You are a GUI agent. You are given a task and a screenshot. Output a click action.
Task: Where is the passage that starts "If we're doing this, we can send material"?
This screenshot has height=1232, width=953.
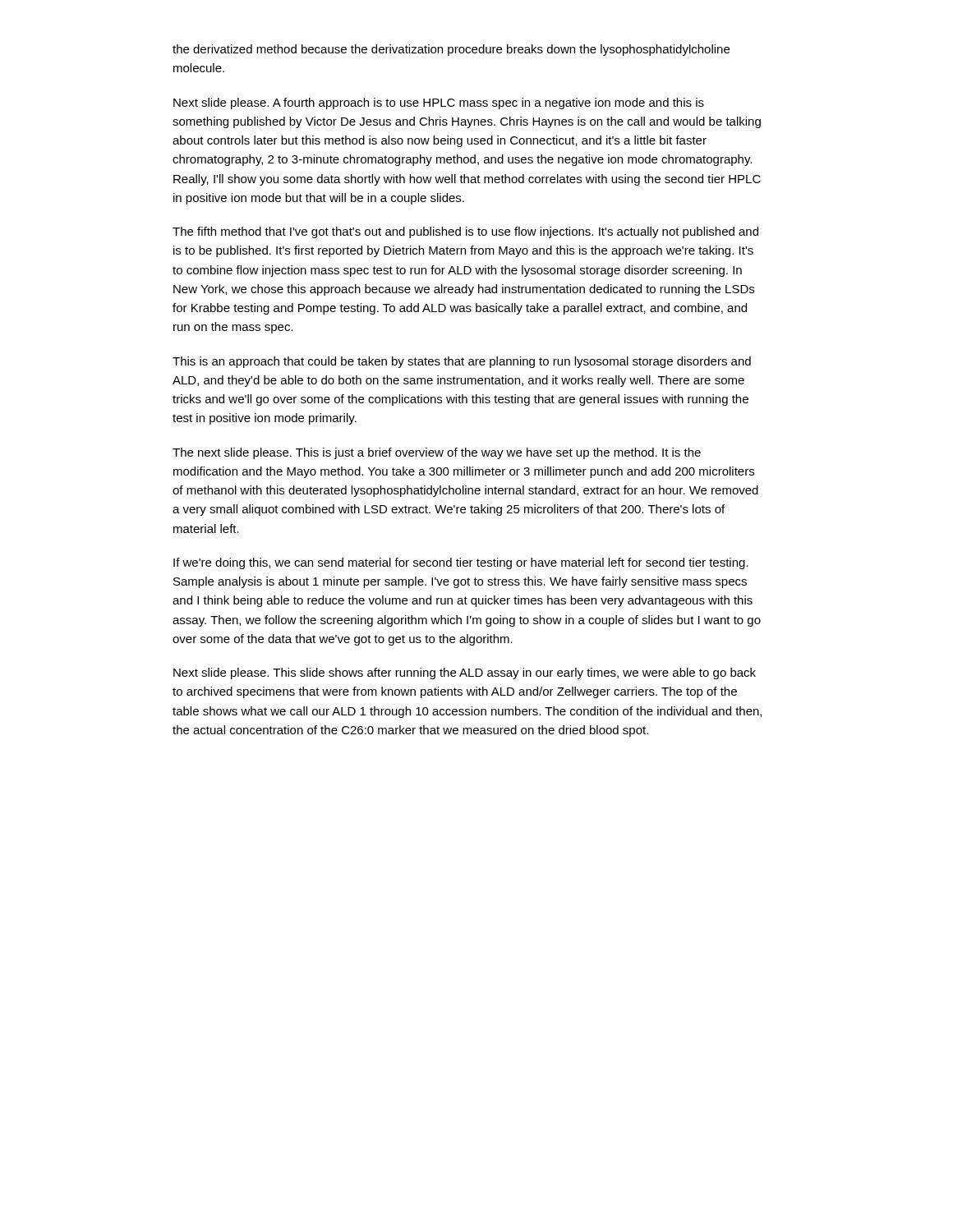(x=467, y=600)
